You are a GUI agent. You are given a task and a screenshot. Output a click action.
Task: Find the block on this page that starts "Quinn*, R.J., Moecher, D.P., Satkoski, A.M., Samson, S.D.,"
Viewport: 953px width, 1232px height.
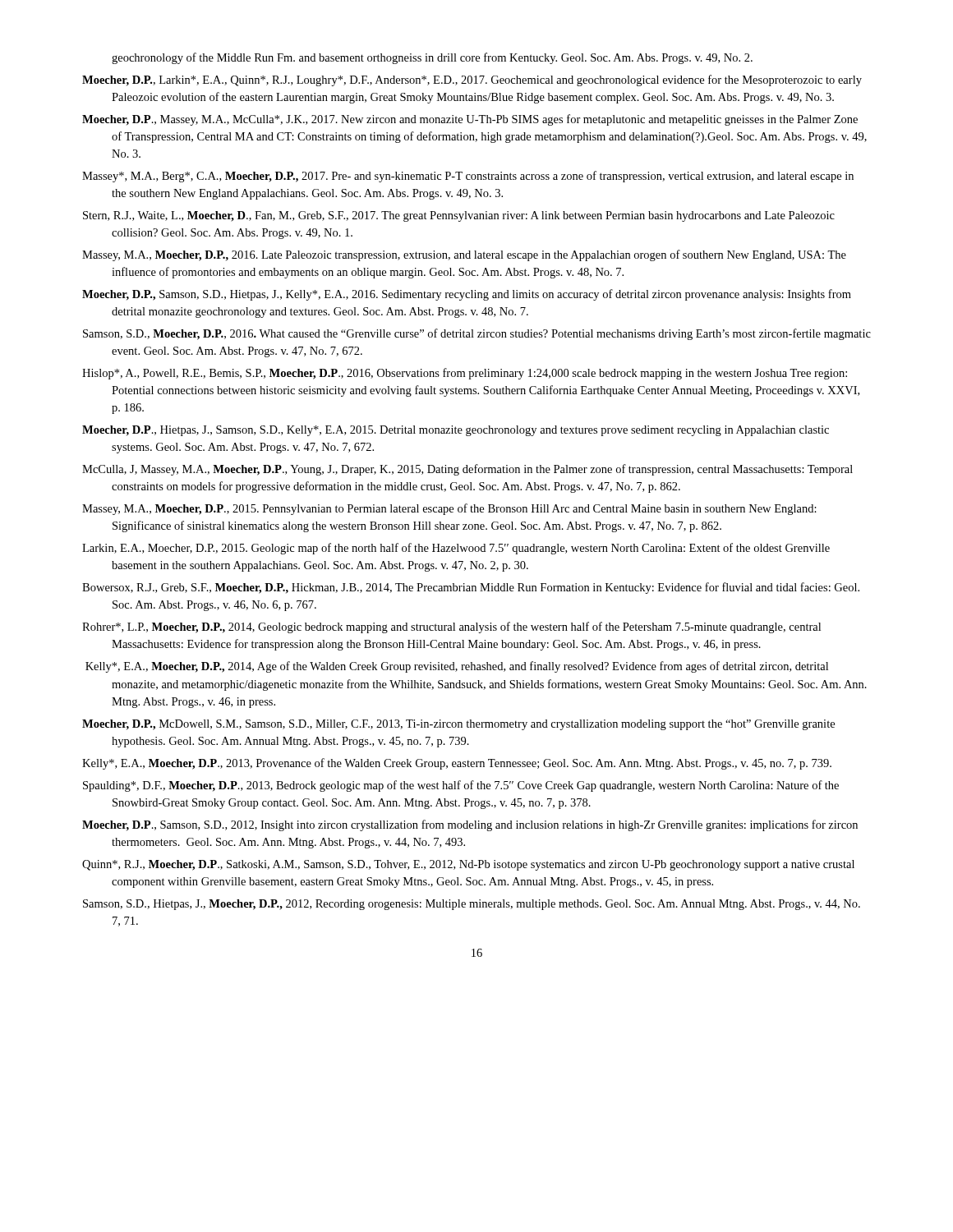tap(468, 872)
